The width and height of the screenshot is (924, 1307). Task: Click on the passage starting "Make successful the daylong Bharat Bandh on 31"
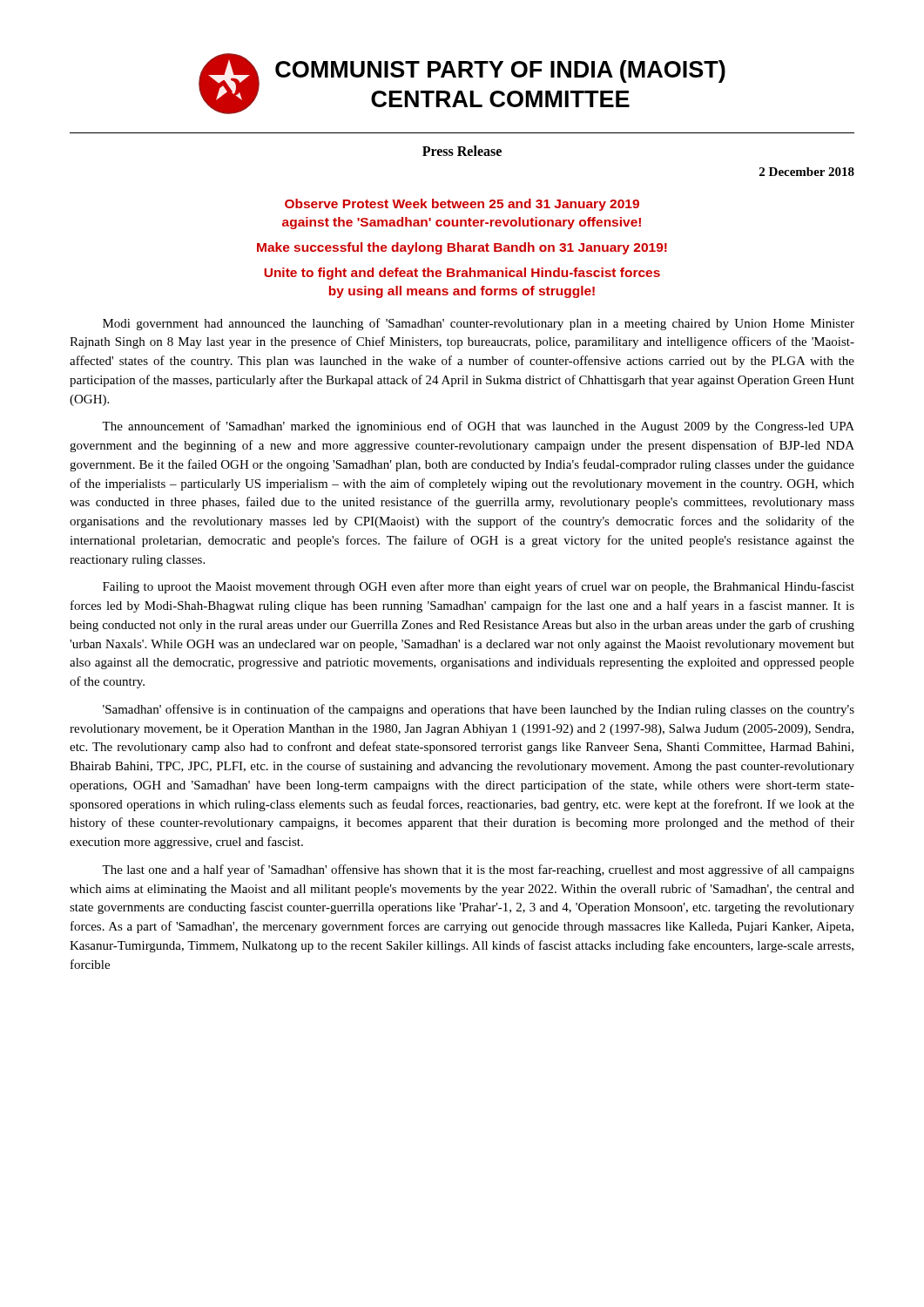coord(462,247)
